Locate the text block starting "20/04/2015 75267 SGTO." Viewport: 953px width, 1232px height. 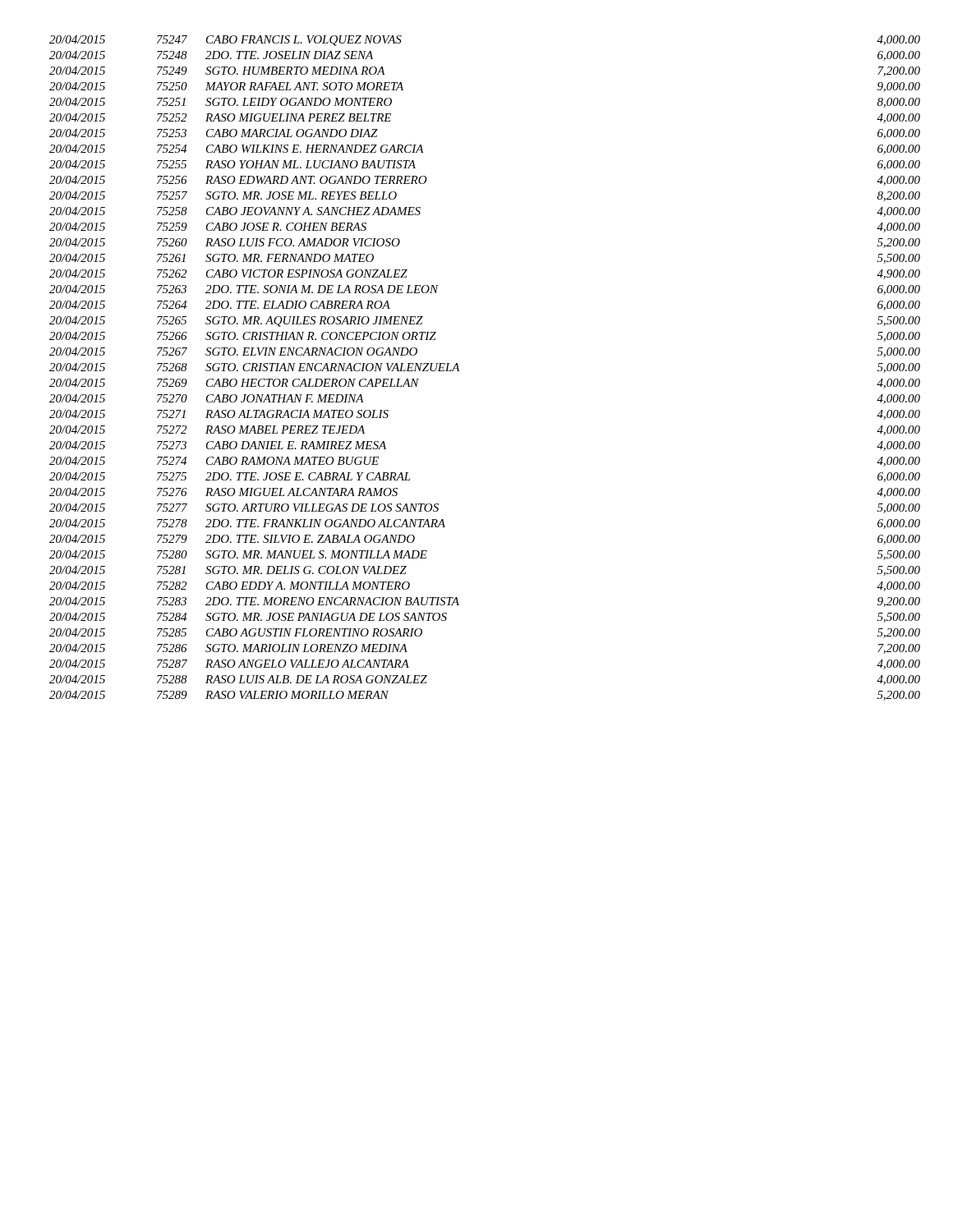pyautogui.click(x=75, y=352)
